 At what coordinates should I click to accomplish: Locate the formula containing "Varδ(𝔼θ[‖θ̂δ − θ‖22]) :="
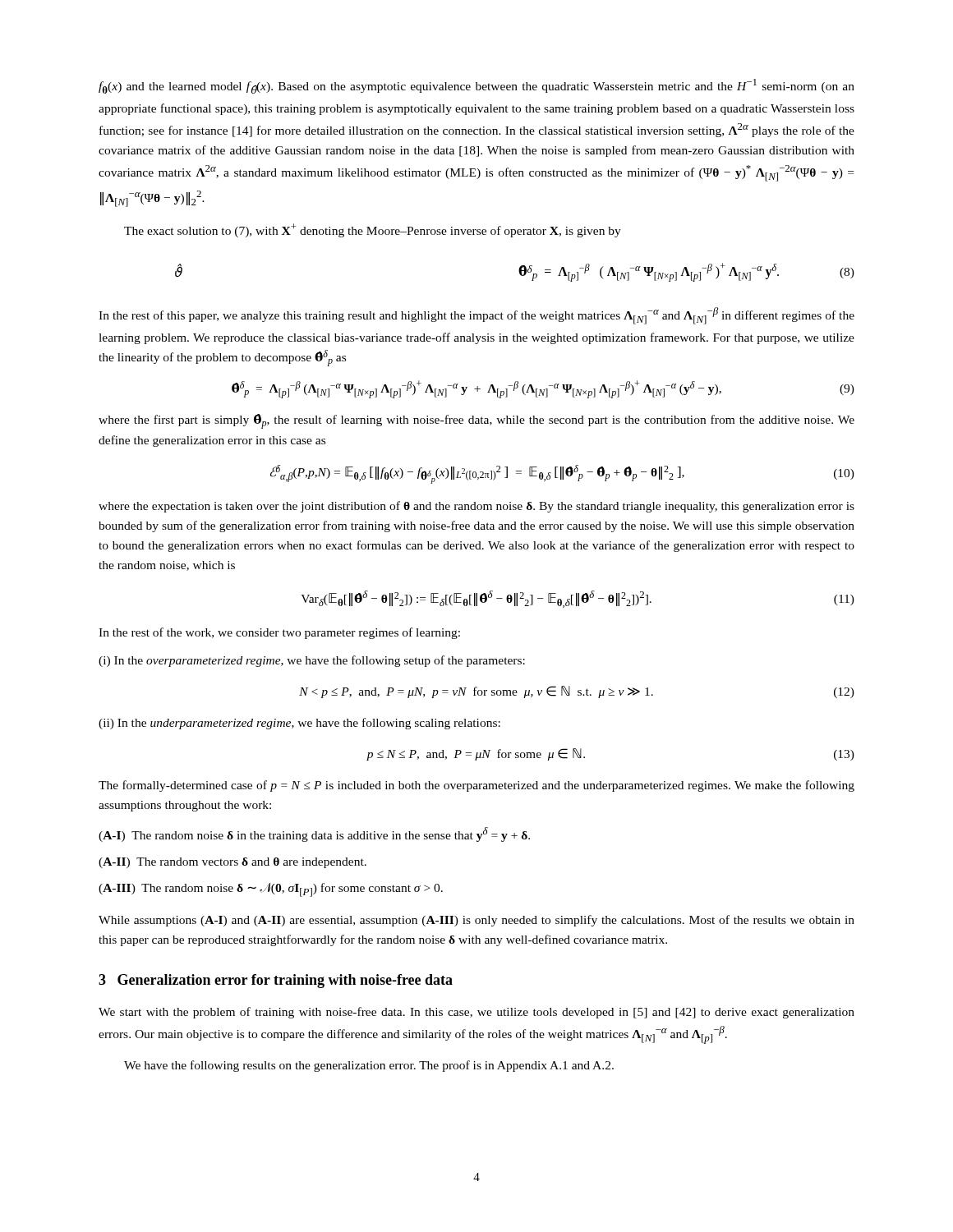pyautogui.click(x=476, y=599)
